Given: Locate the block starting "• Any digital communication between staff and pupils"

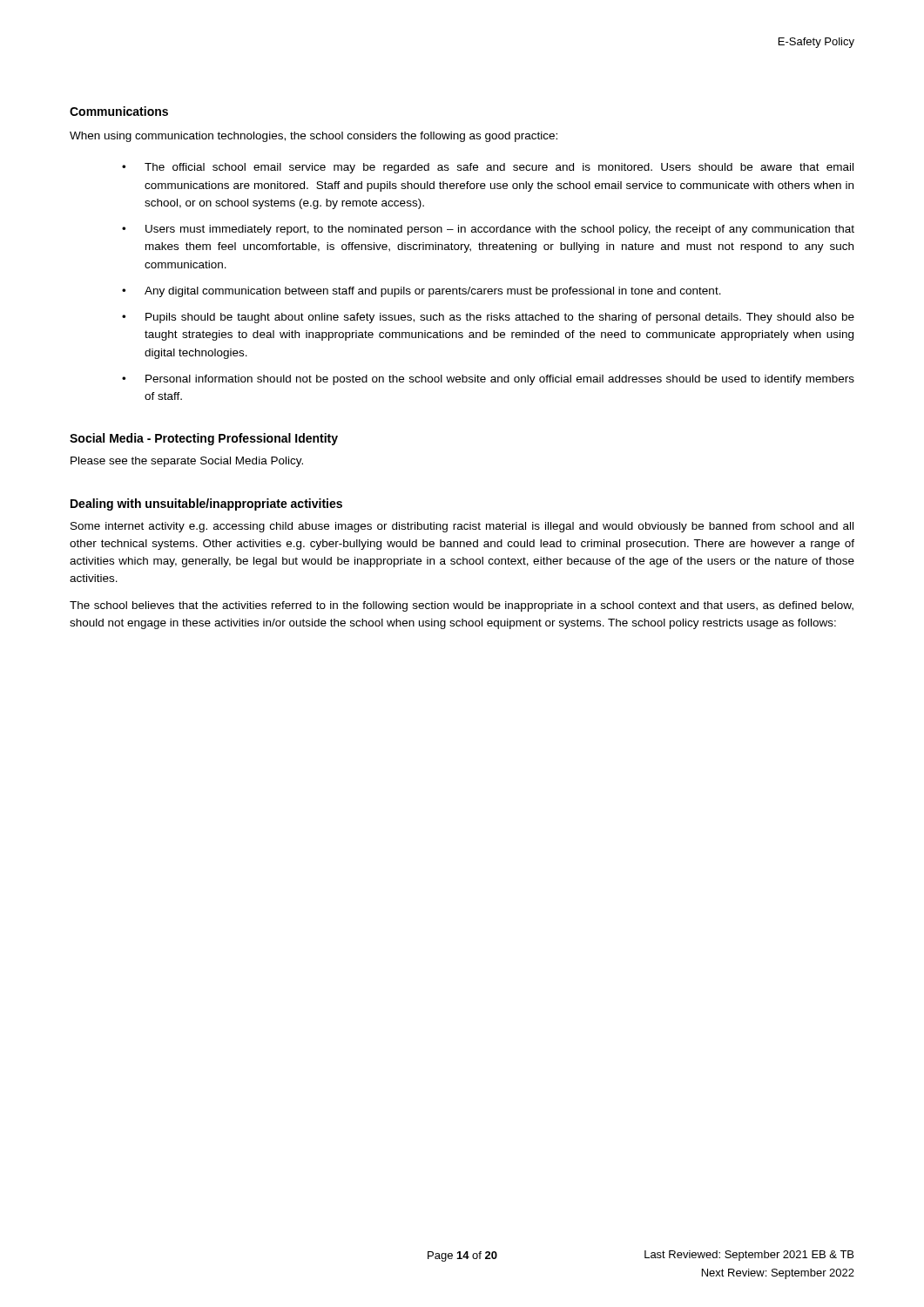Looking at the screenshot, I should (488, 291).
